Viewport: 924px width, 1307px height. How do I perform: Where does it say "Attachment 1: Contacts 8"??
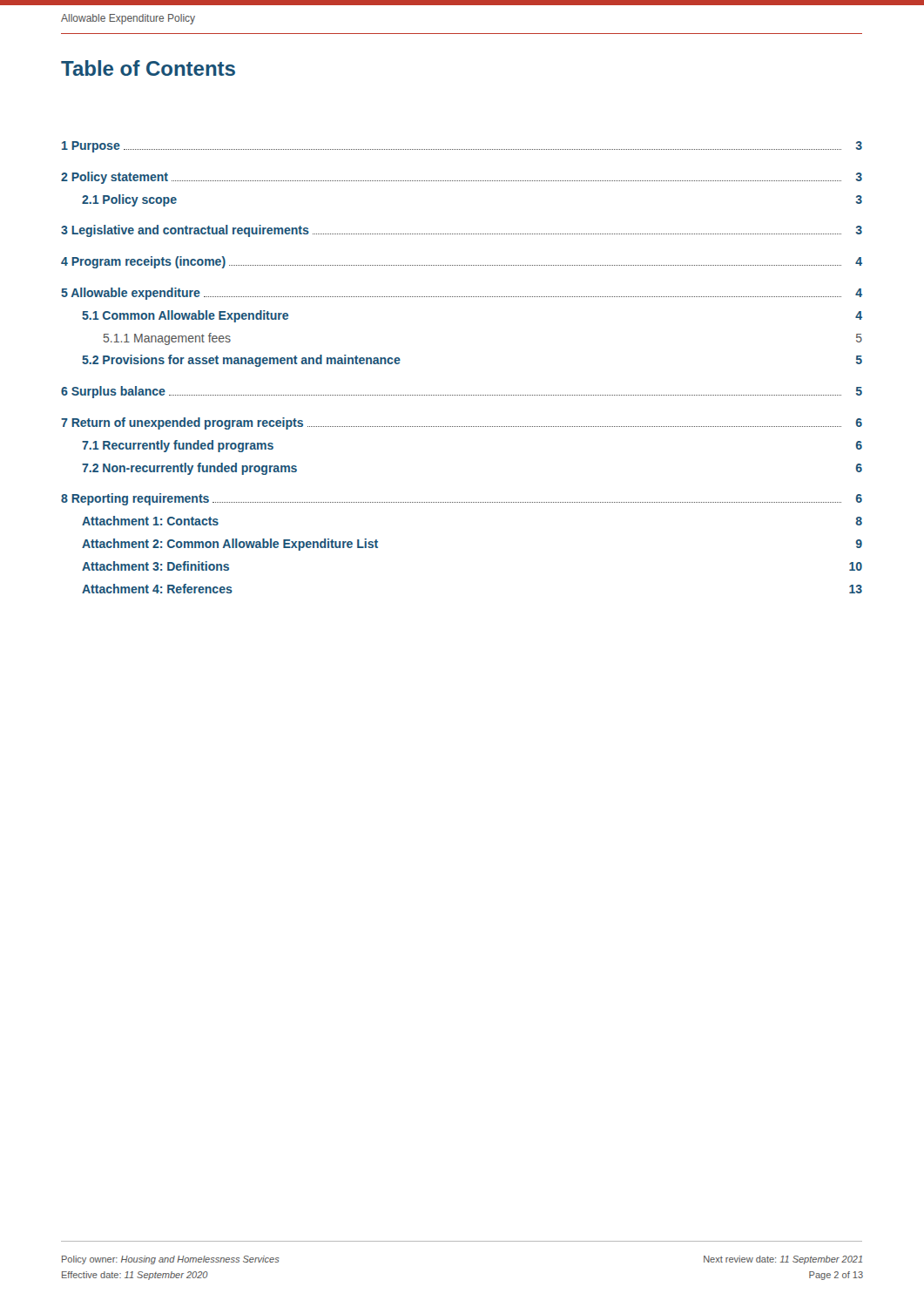pos(156,521)
